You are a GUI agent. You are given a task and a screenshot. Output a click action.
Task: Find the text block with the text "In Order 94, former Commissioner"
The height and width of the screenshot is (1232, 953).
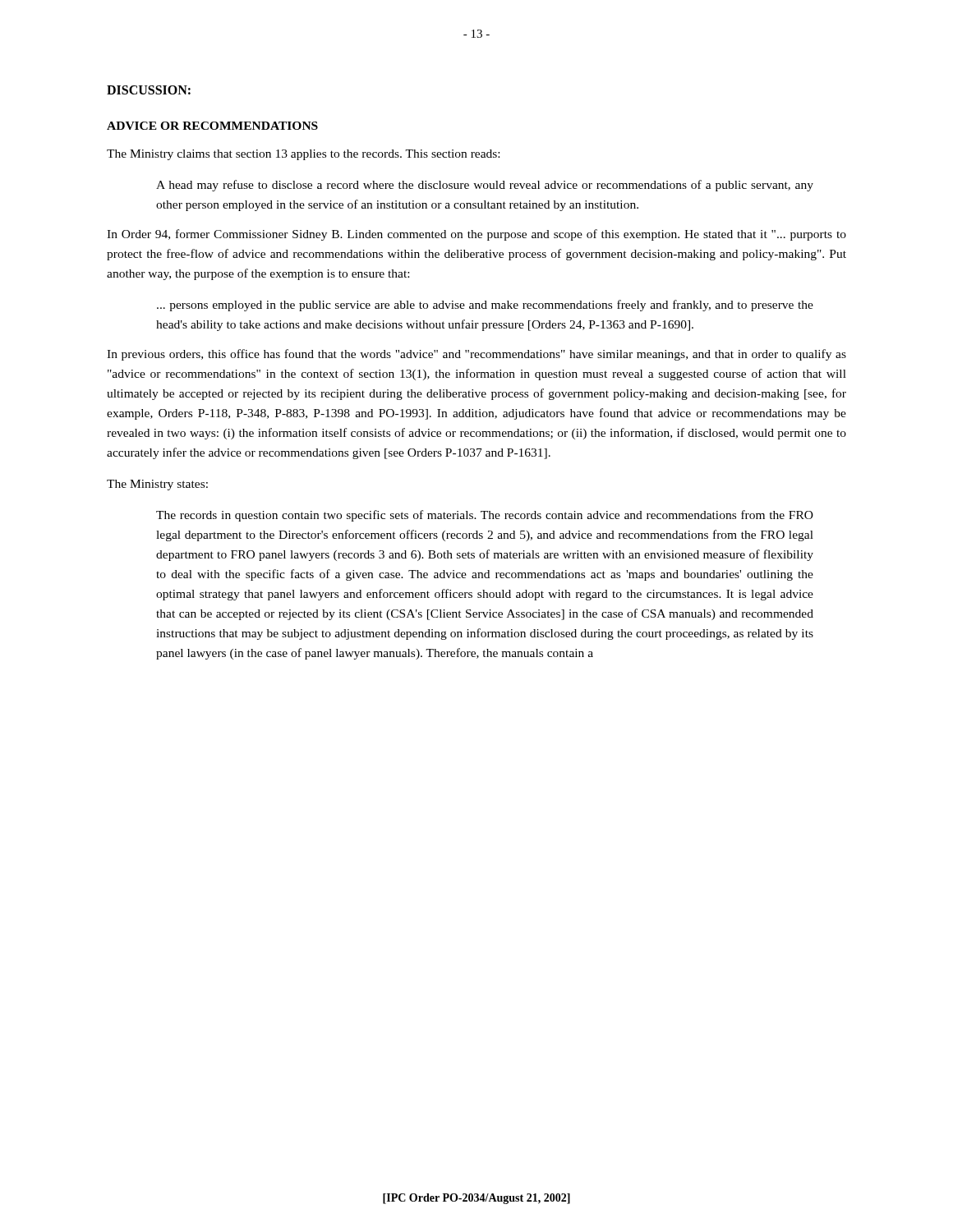pyautogui.click(x=476, y=253)
